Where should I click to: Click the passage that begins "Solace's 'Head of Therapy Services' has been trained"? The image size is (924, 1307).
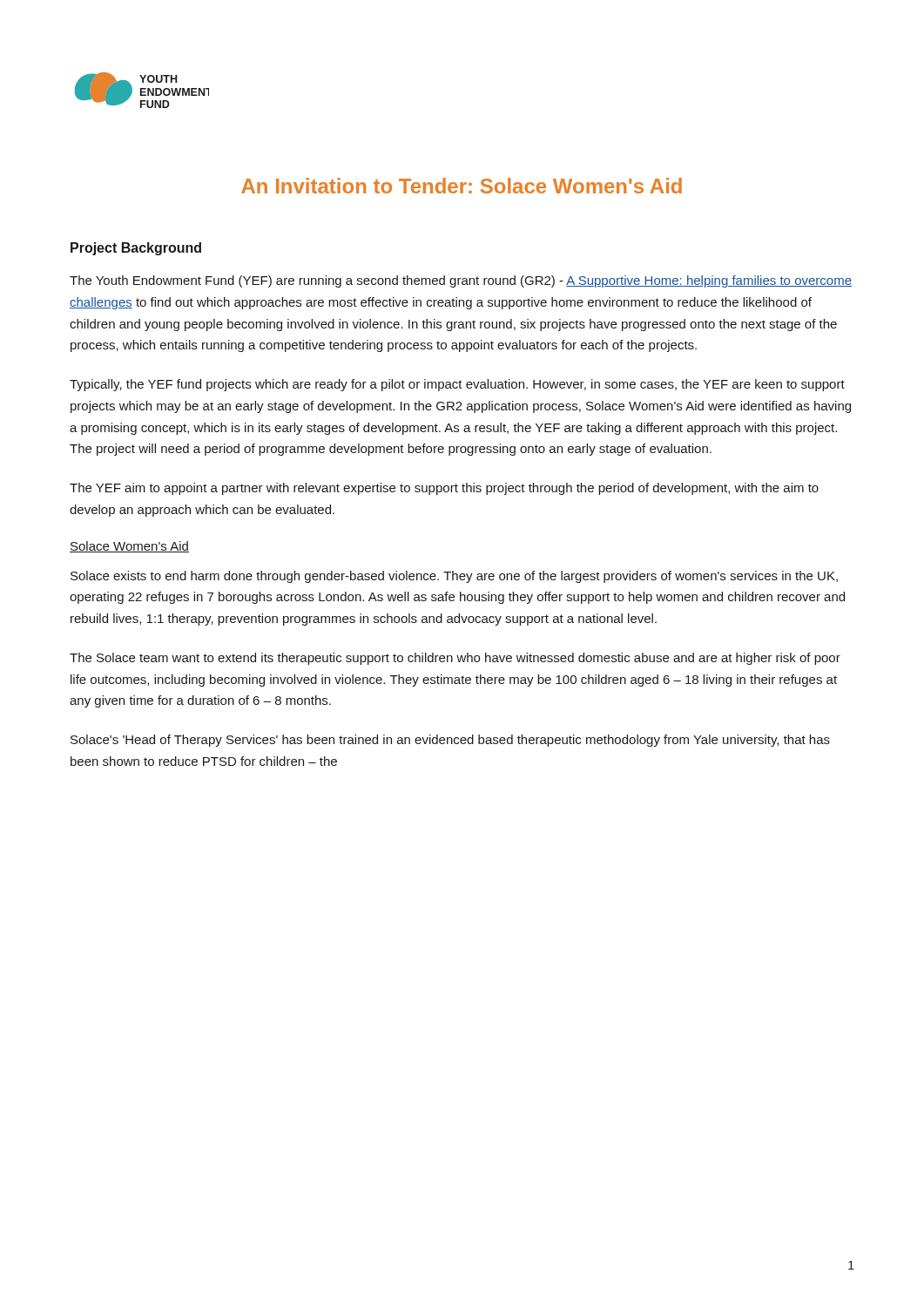pos(450,750)
